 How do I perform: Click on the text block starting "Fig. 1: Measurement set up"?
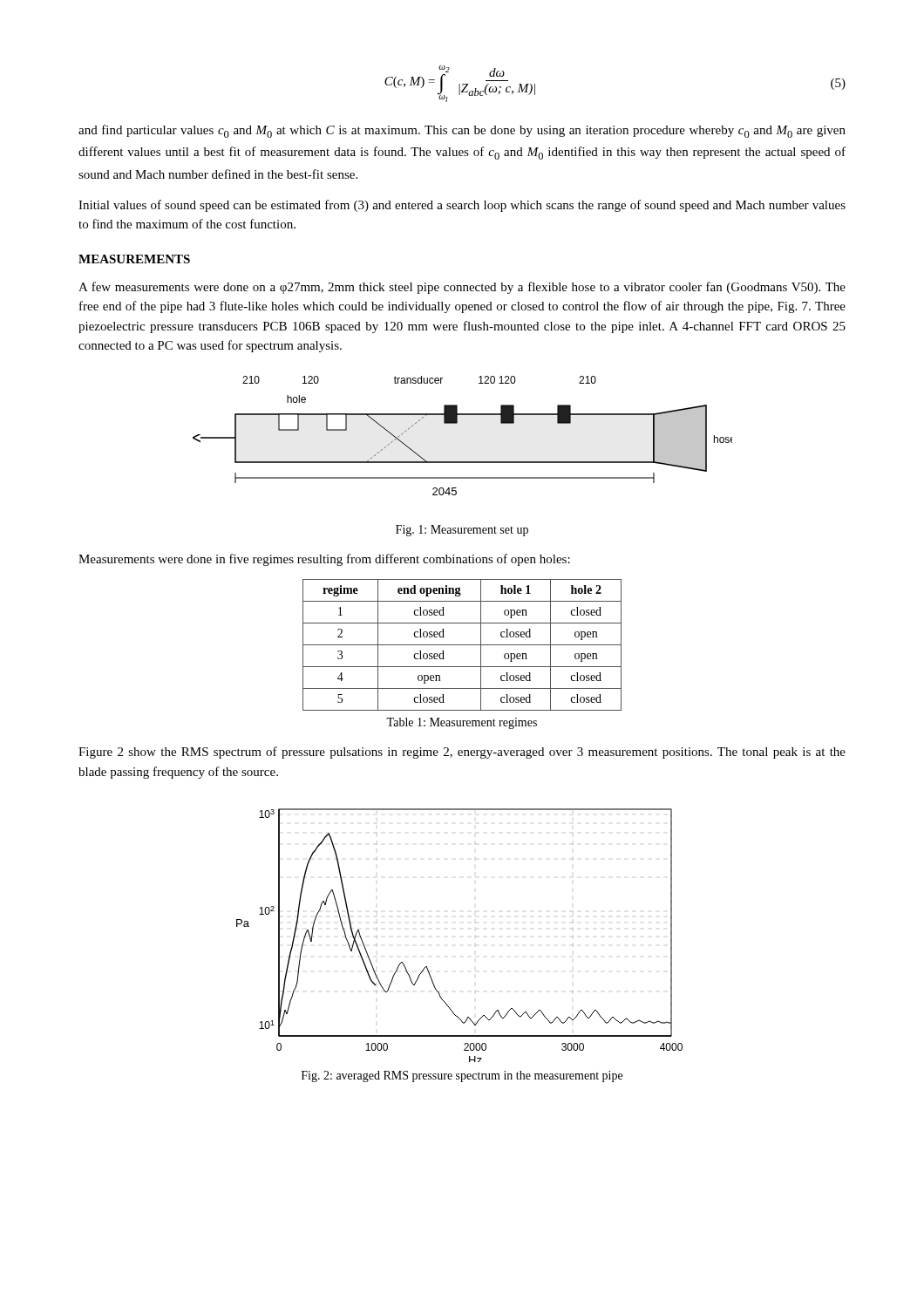(x=462, y=529)
